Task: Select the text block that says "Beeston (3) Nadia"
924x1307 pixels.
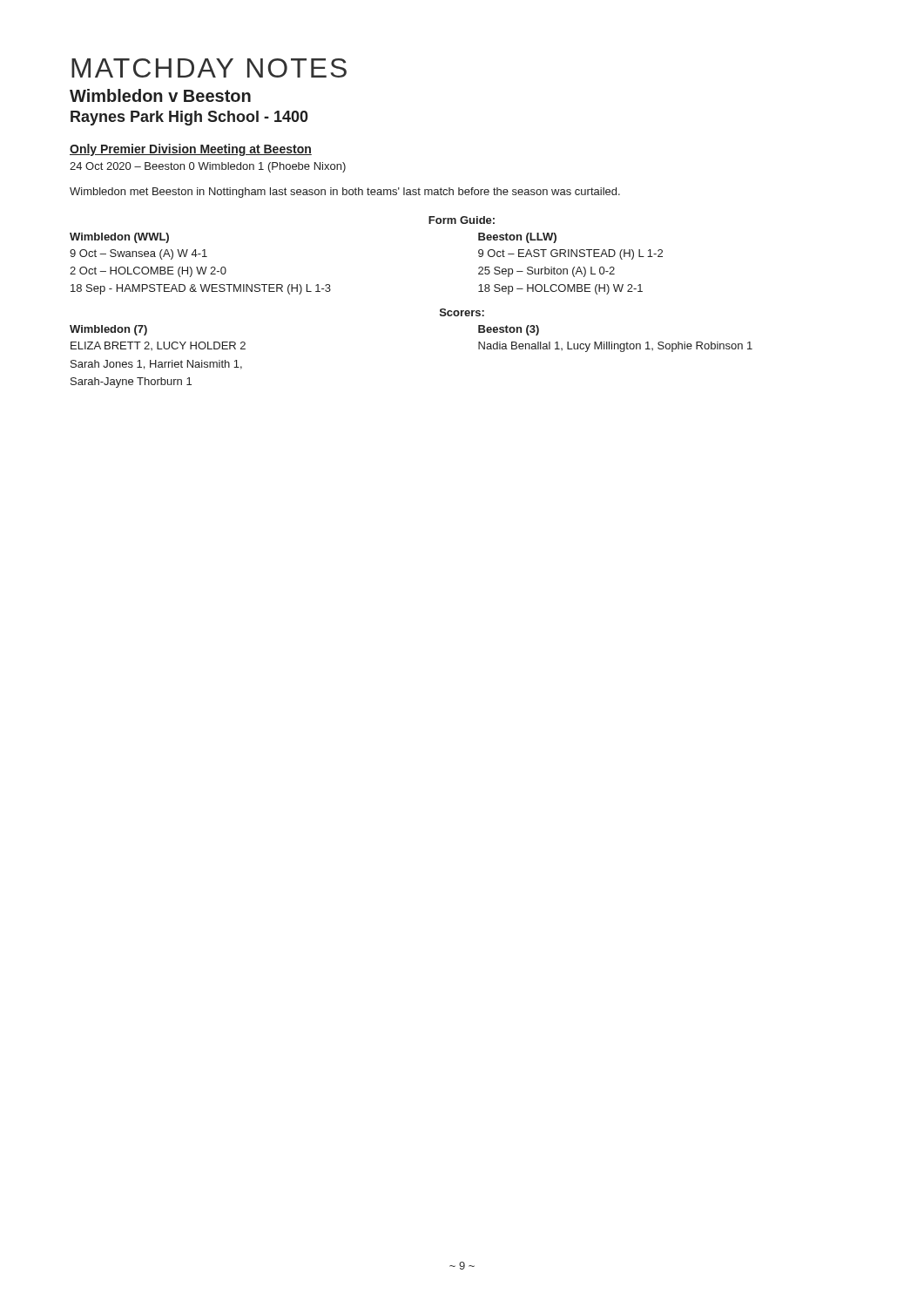Action: pyautogui.click(x=666, y=339)
